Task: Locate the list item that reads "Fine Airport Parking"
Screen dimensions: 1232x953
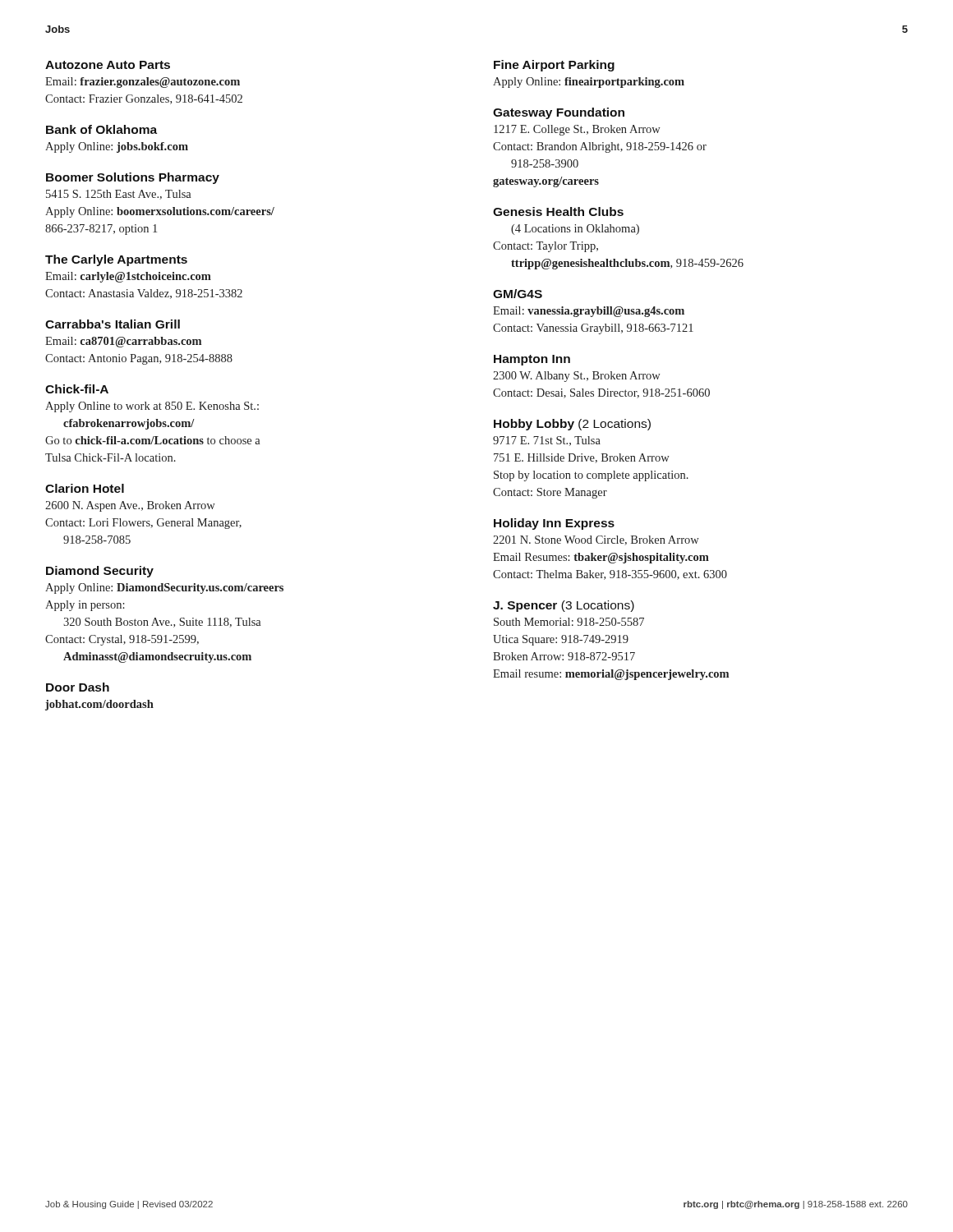Action: tap(554, 66)
